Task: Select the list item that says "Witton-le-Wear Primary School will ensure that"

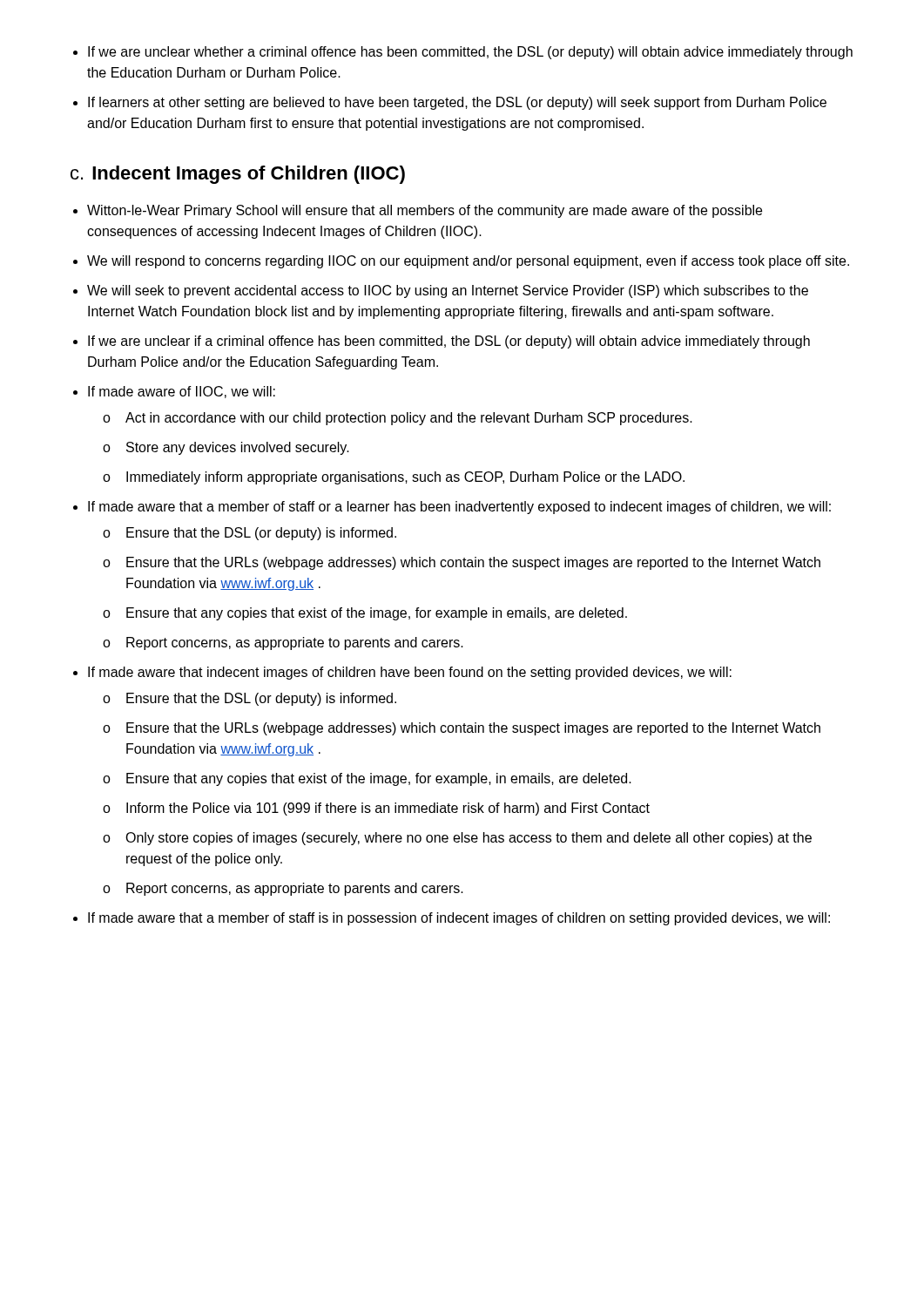Action: [425, 221]
